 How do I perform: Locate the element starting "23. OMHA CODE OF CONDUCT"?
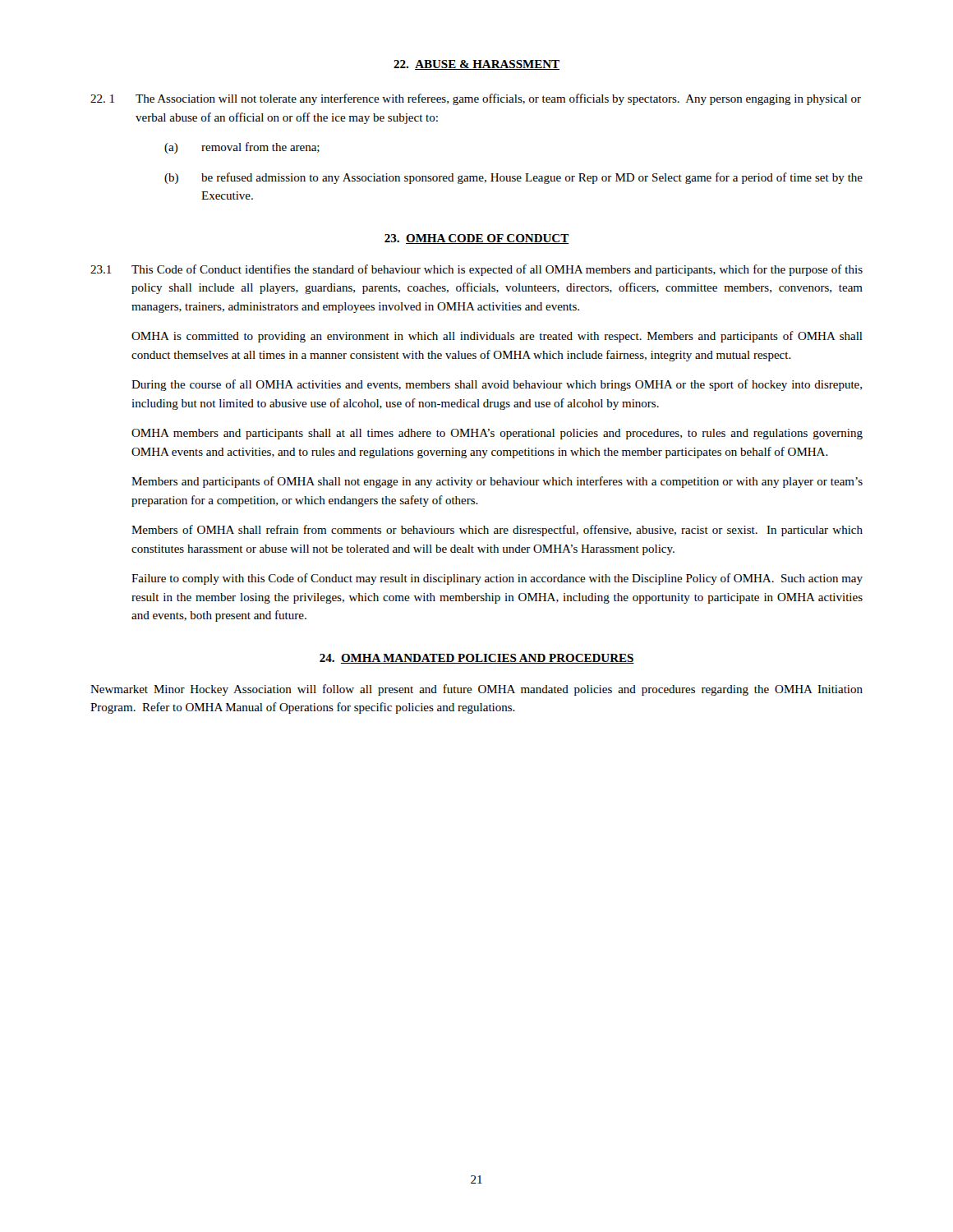coord(476,238)
